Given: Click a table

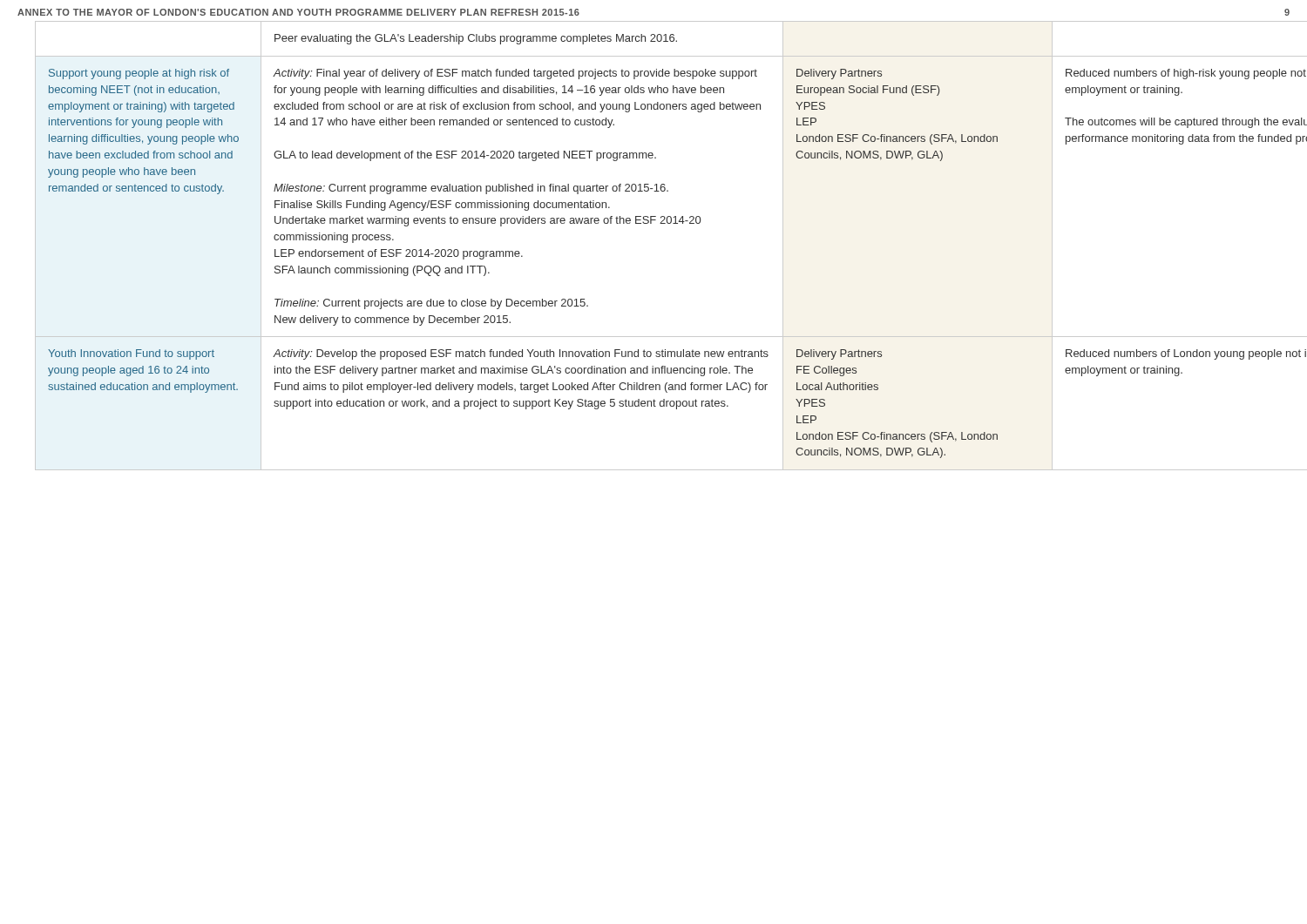Looking at the screenshot, I should pyautogui.click(x=654, y=246).
